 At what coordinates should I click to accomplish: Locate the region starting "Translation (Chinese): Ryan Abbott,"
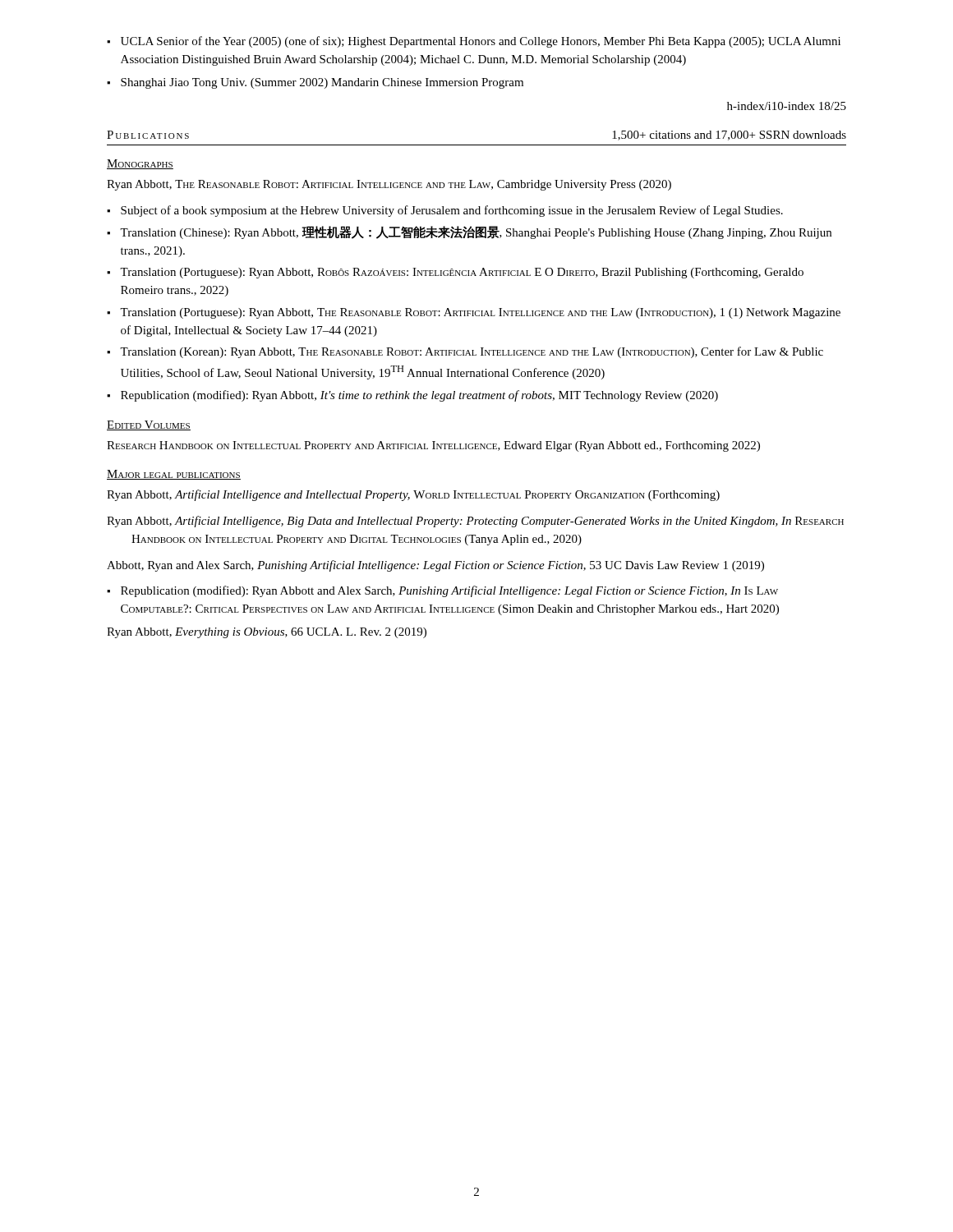(x=483, y=242)
